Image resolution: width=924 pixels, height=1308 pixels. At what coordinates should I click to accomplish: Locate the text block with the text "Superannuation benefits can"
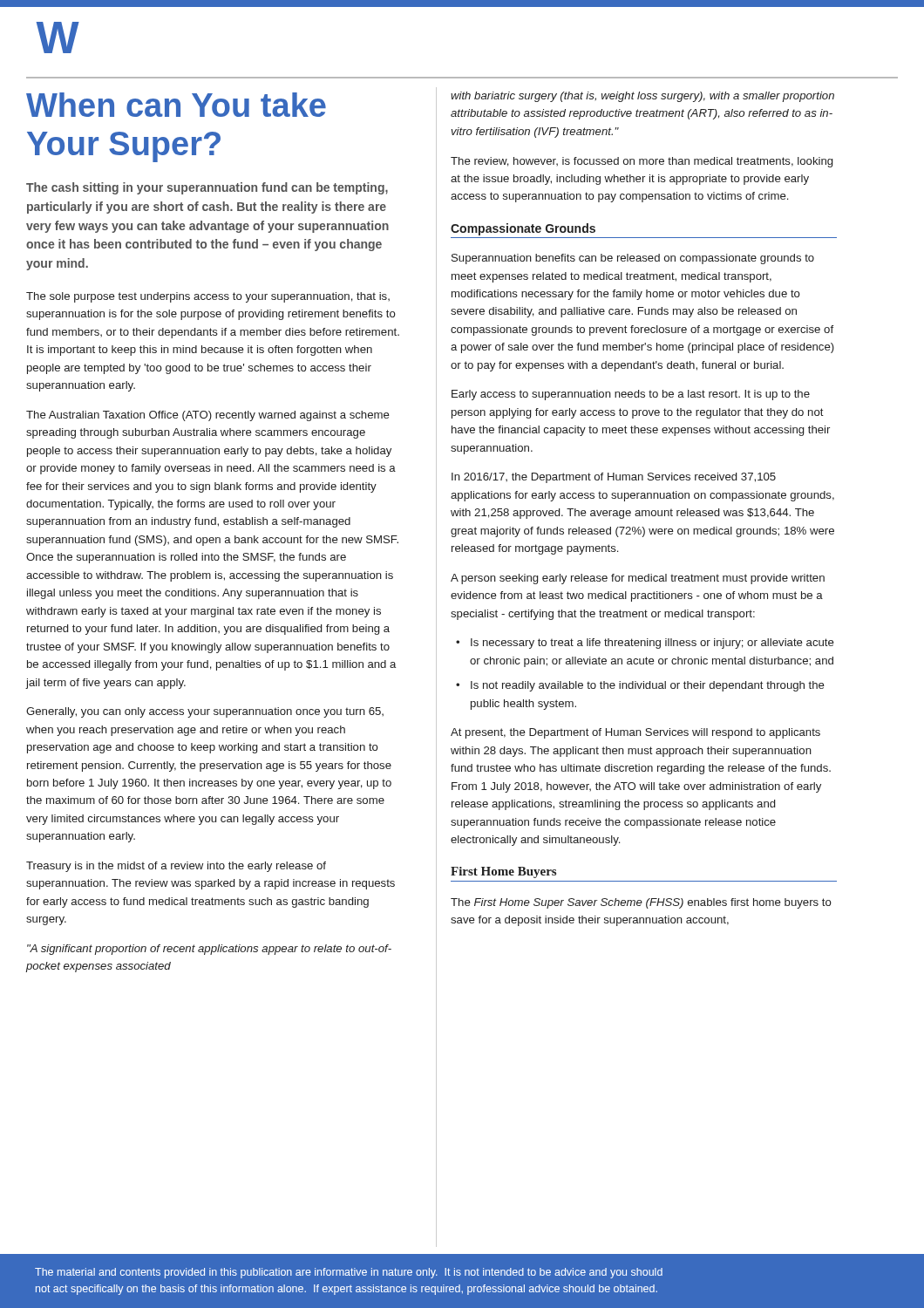644,312
